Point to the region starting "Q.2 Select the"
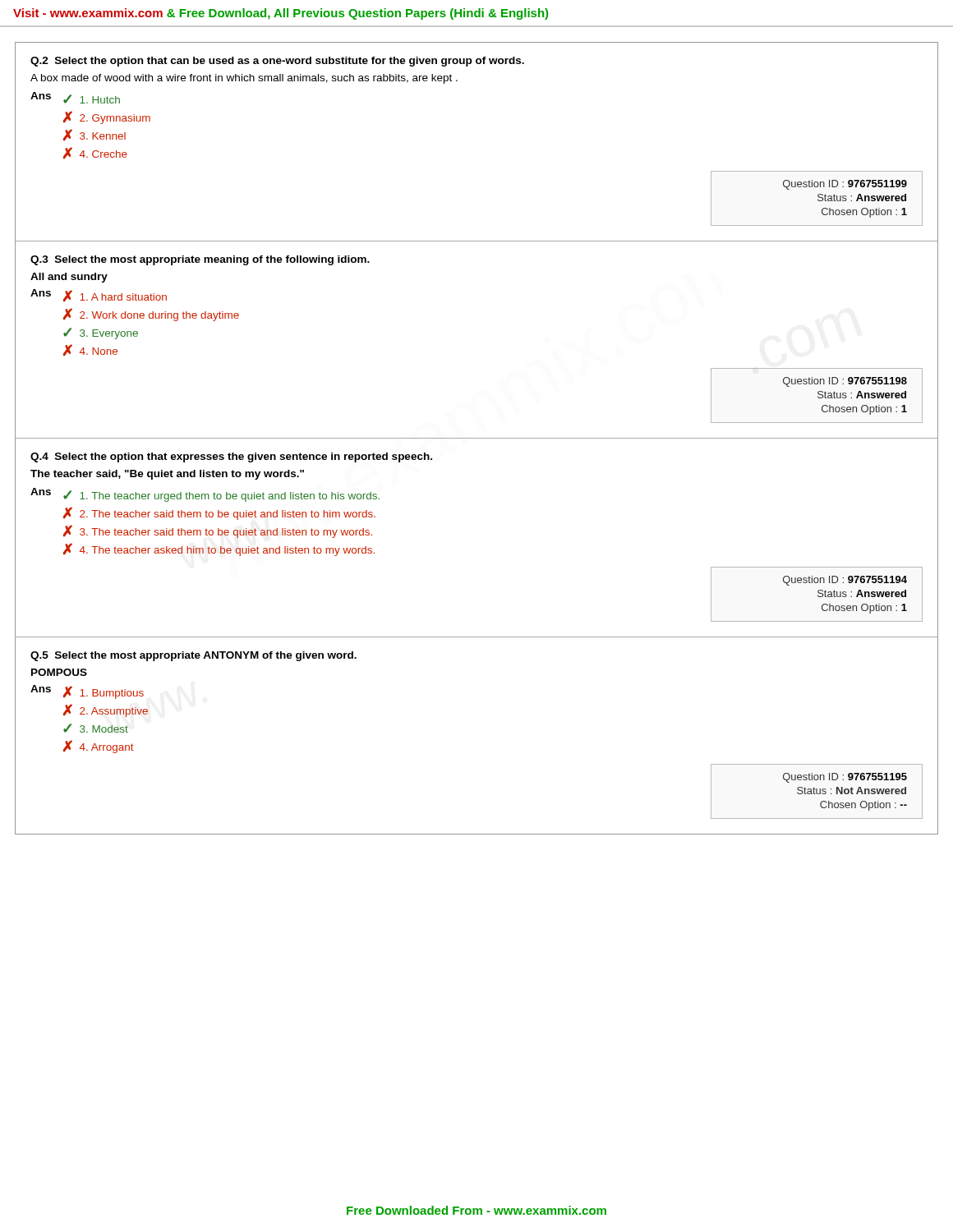The width and height of the screenshot is (953, 1232). (277, 62)
